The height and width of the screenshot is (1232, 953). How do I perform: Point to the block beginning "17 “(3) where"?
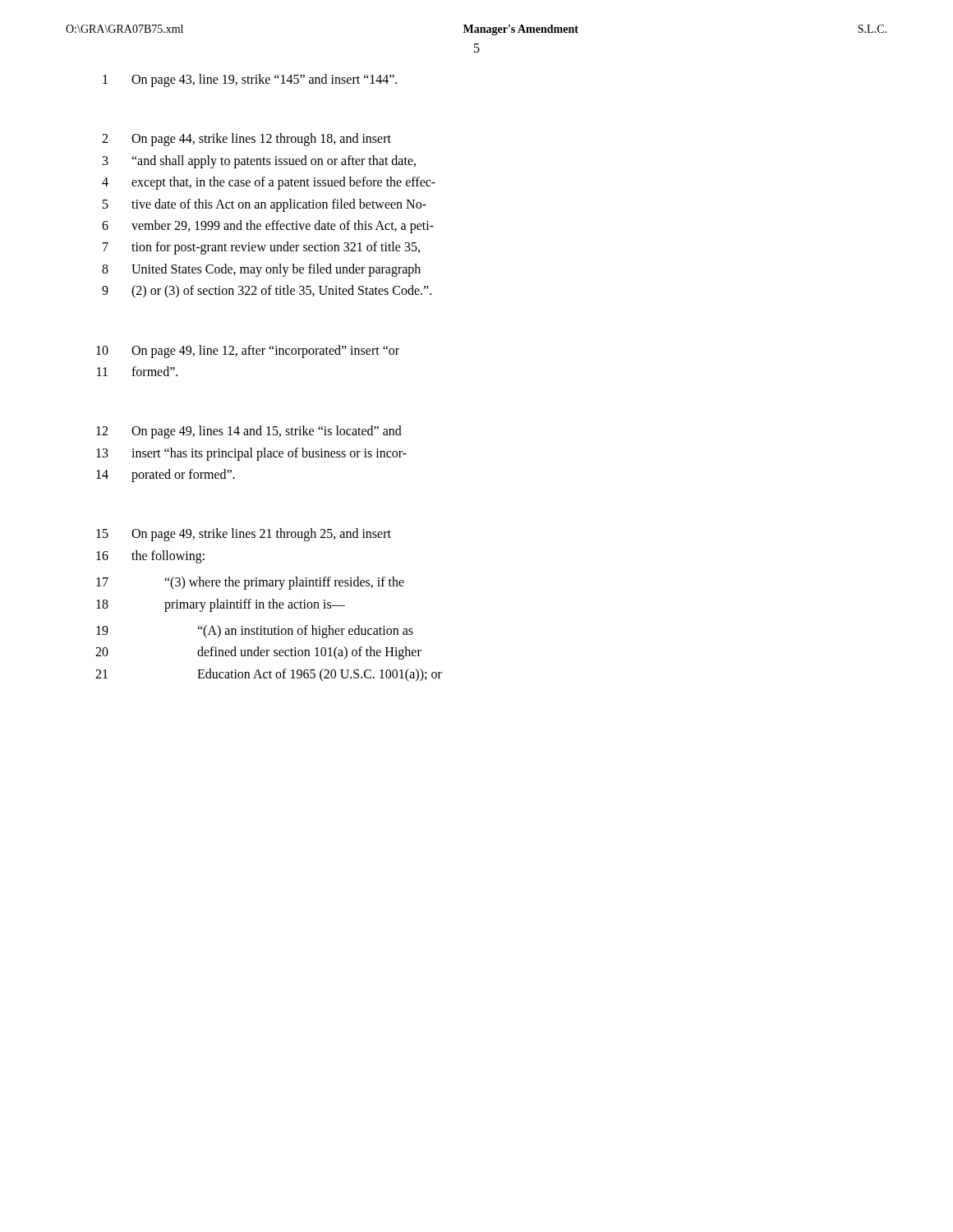250,583
